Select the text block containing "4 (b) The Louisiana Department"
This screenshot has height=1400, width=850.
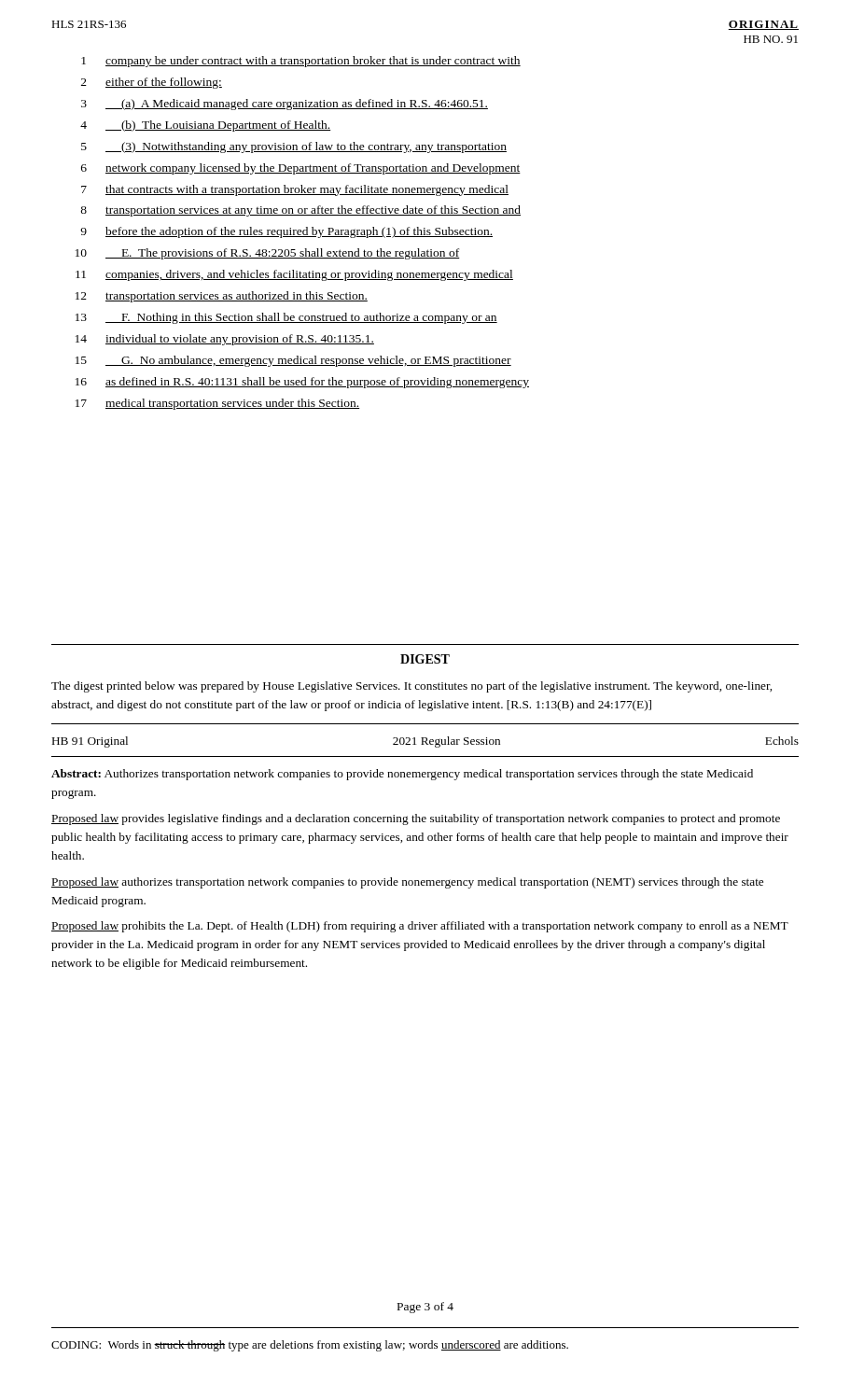click(x=205, y=126)
